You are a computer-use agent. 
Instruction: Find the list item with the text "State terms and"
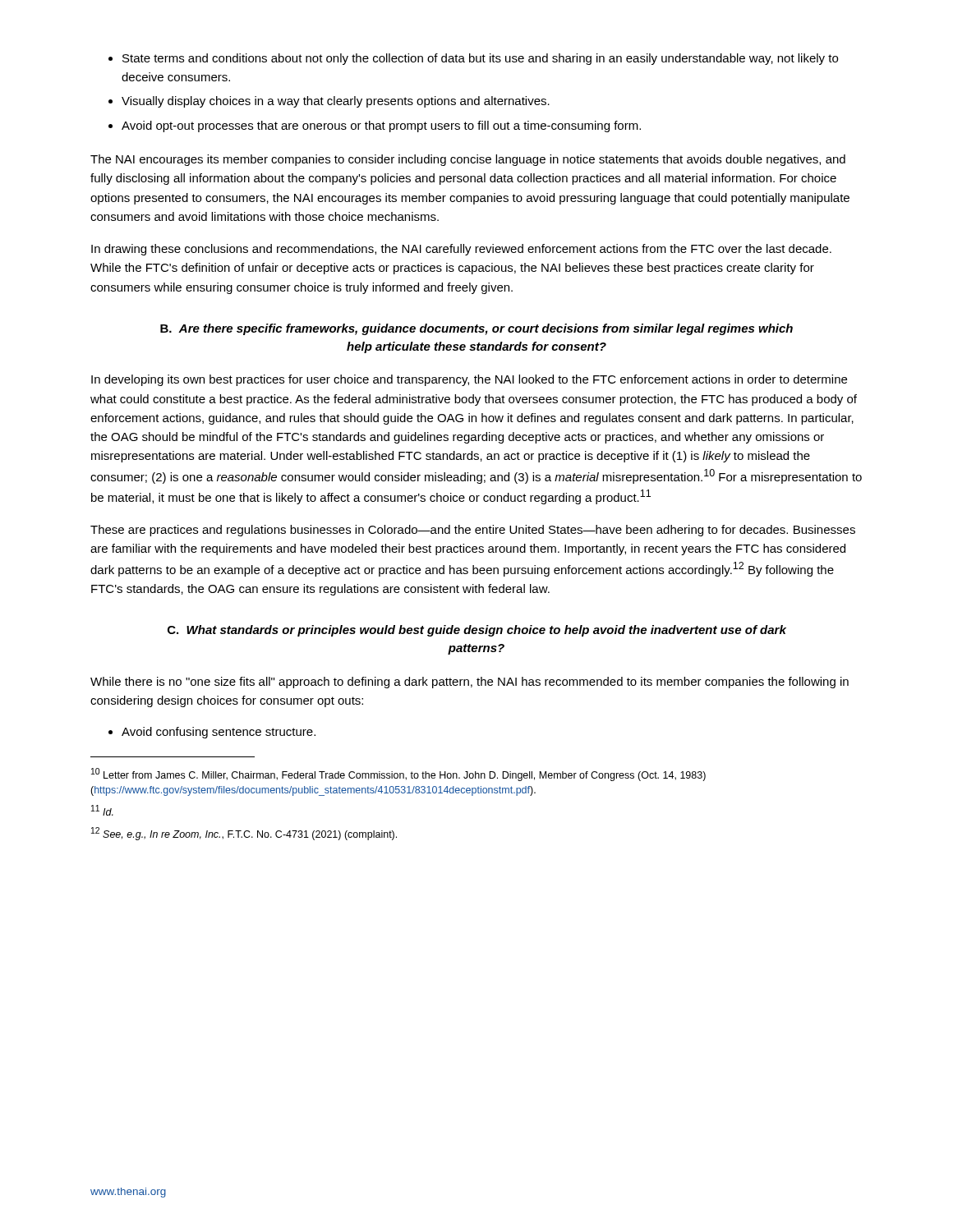click(480, 67)
